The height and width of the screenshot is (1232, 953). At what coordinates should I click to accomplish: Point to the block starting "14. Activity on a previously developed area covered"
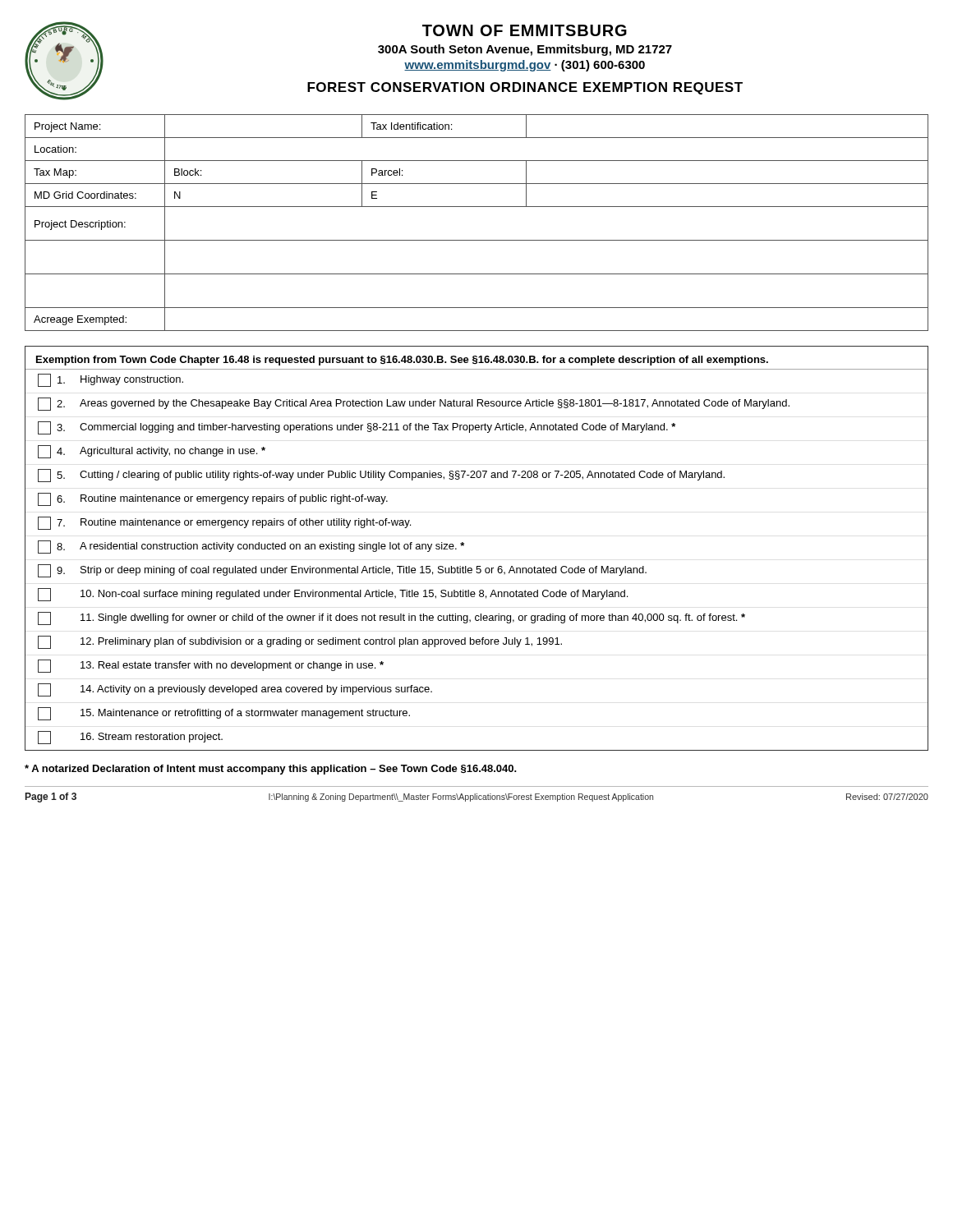tap(235, 690)
